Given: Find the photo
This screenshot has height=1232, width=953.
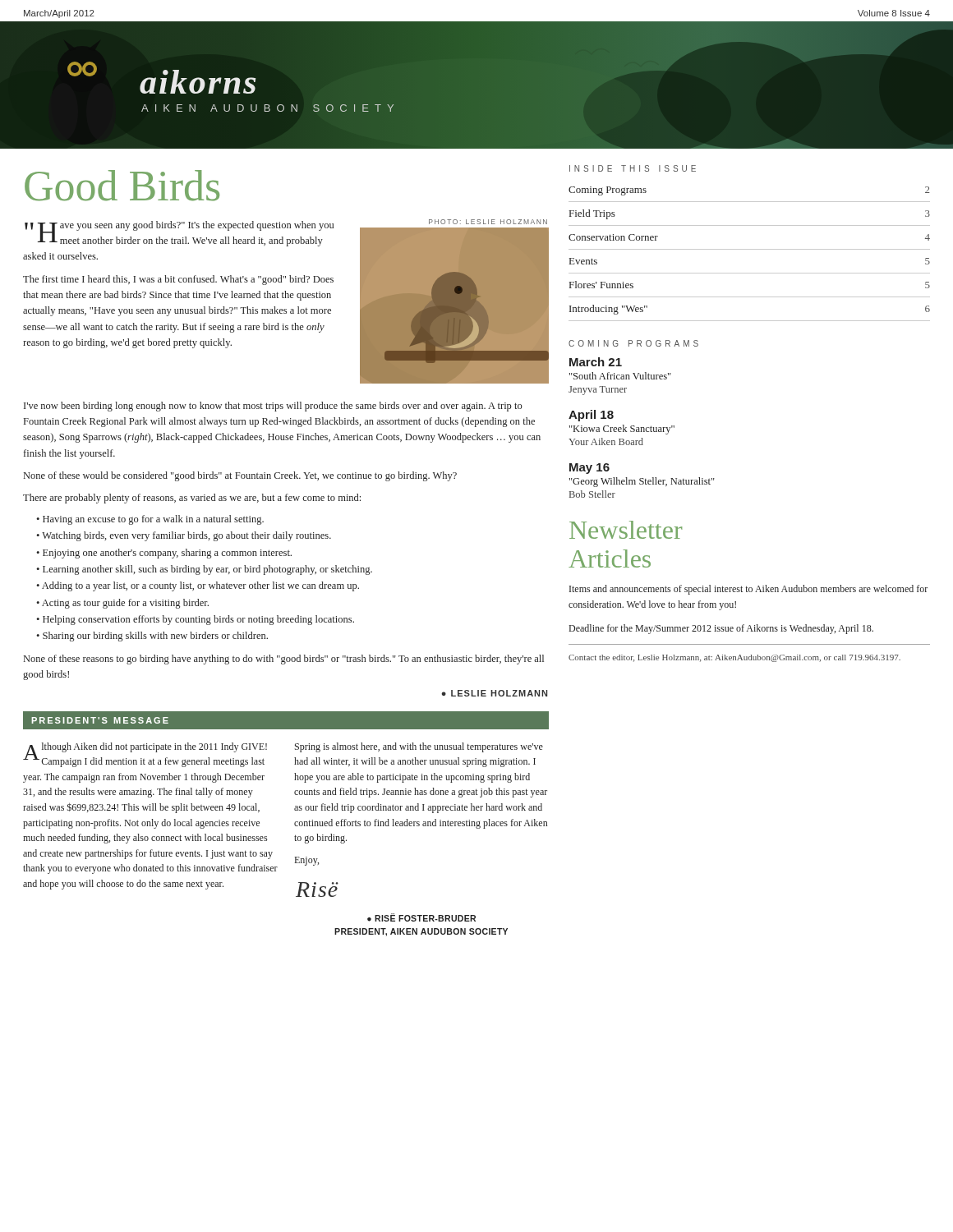Looking at the screenshot, I should pos(454,302).
